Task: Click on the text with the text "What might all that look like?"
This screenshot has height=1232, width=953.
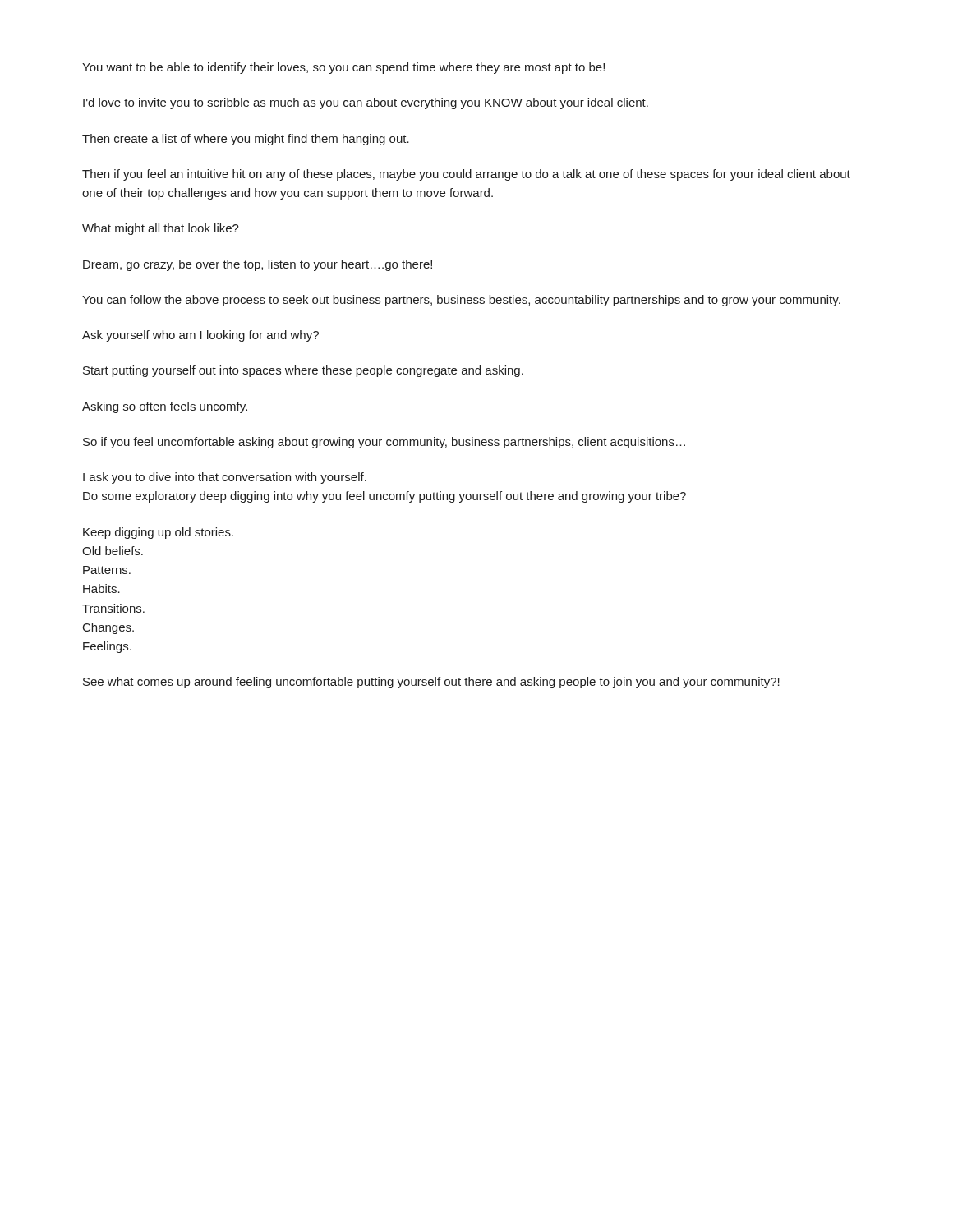Action: pos(161,228)
